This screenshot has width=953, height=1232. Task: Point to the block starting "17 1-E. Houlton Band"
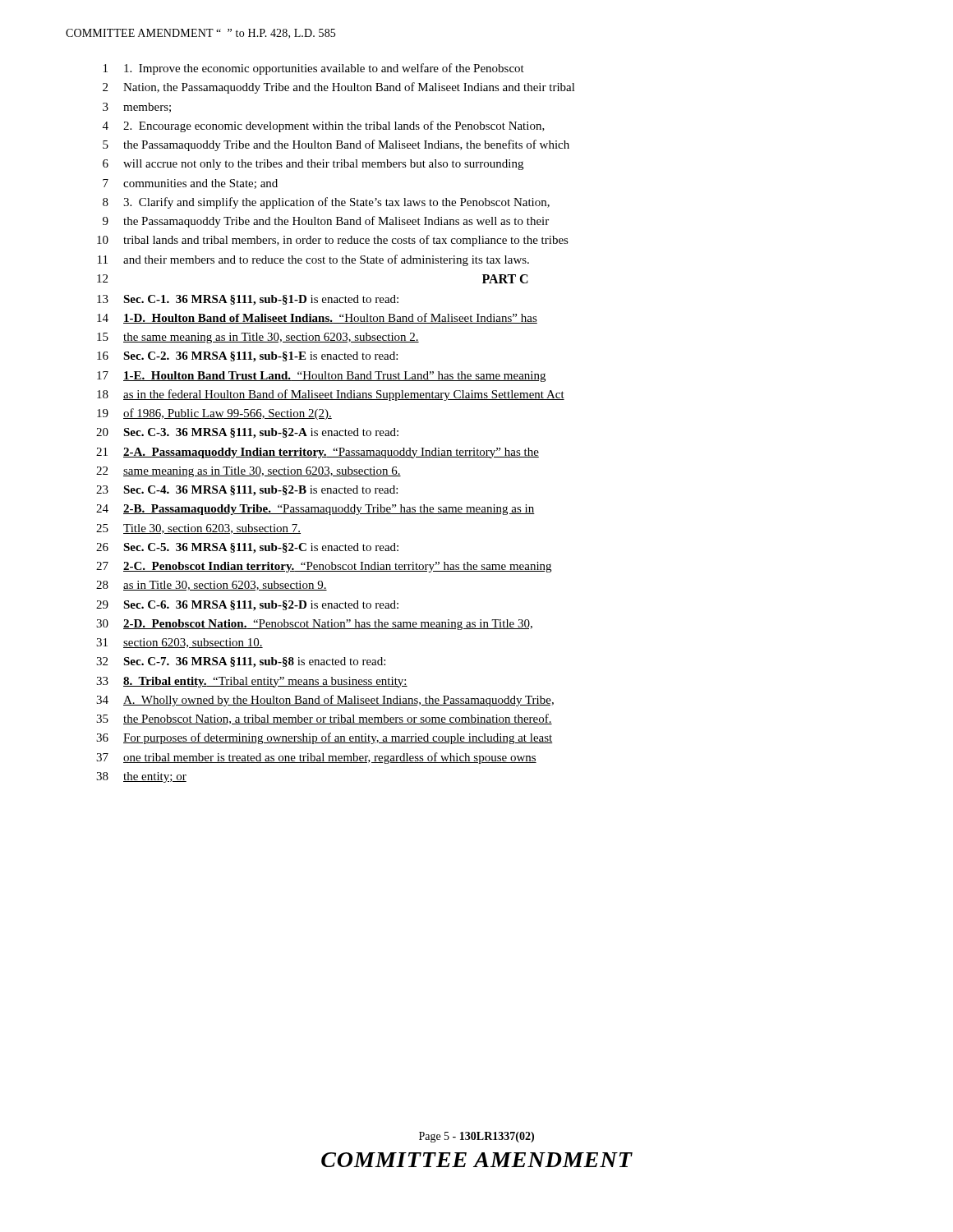tap(476, 395)
